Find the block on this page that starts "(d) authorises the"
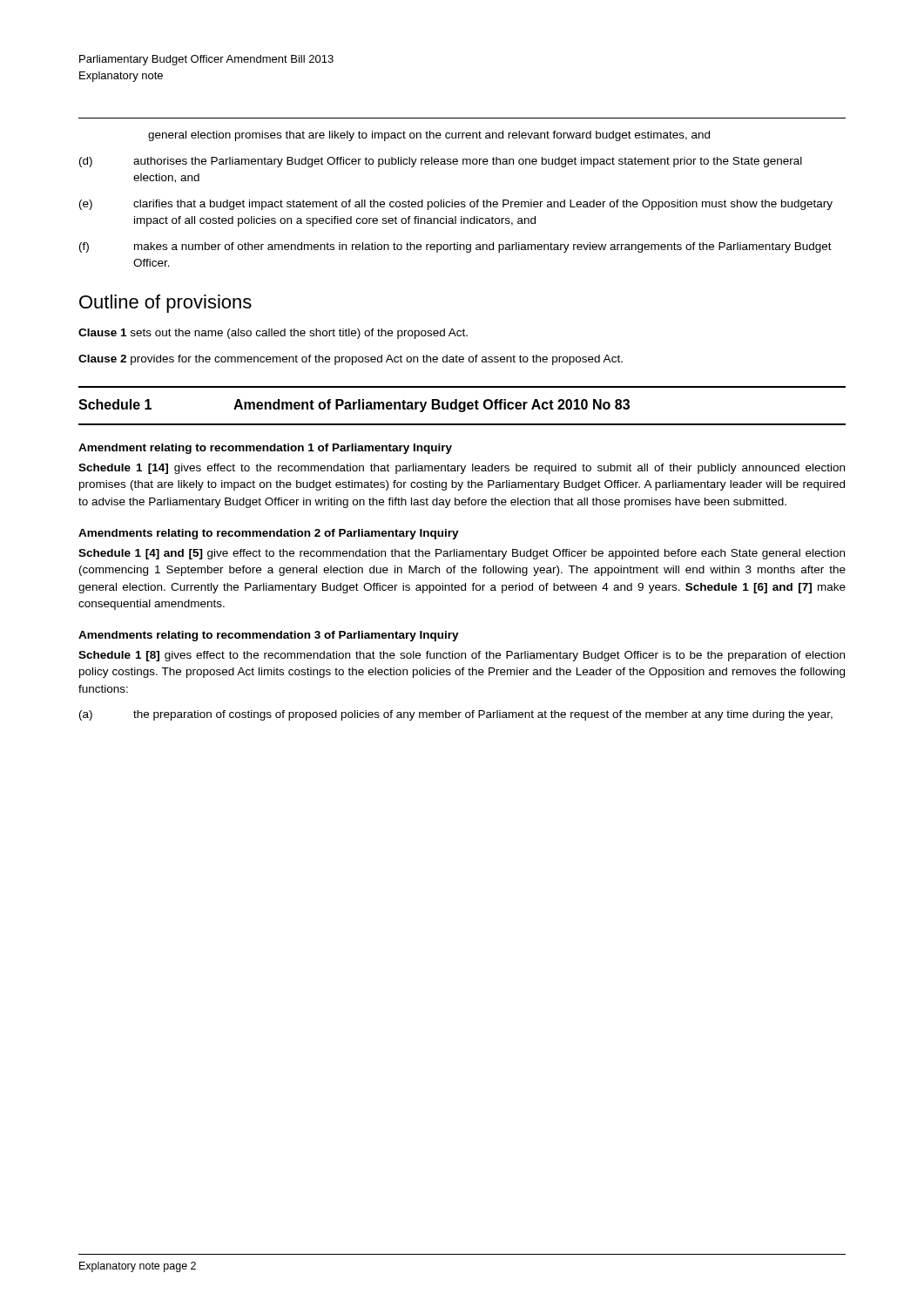 pyautogui.click(x=462, y=169)
